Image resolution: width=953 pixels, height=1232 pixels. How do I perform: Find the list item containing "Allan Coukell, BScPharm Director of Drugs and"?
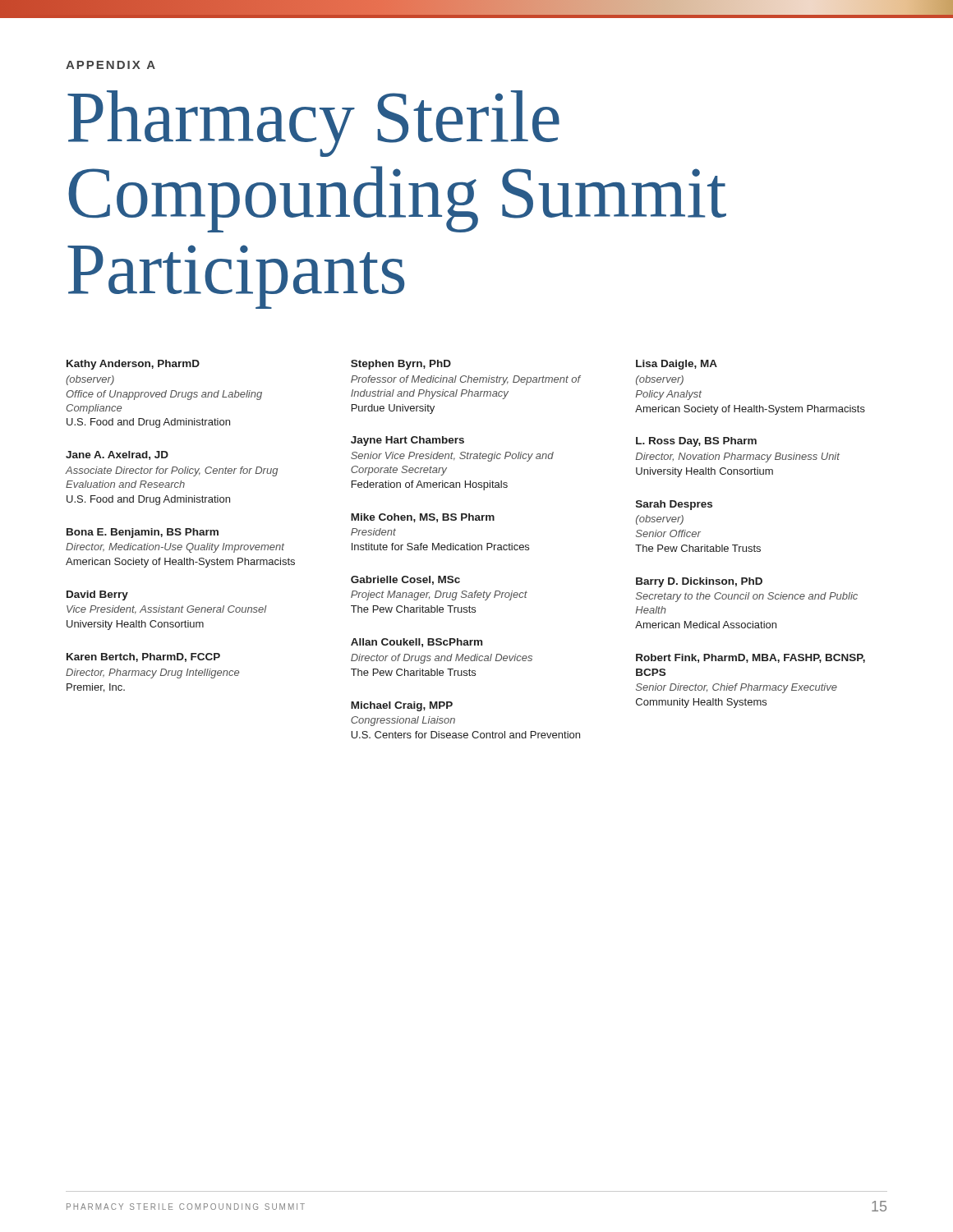click(476, 657)
